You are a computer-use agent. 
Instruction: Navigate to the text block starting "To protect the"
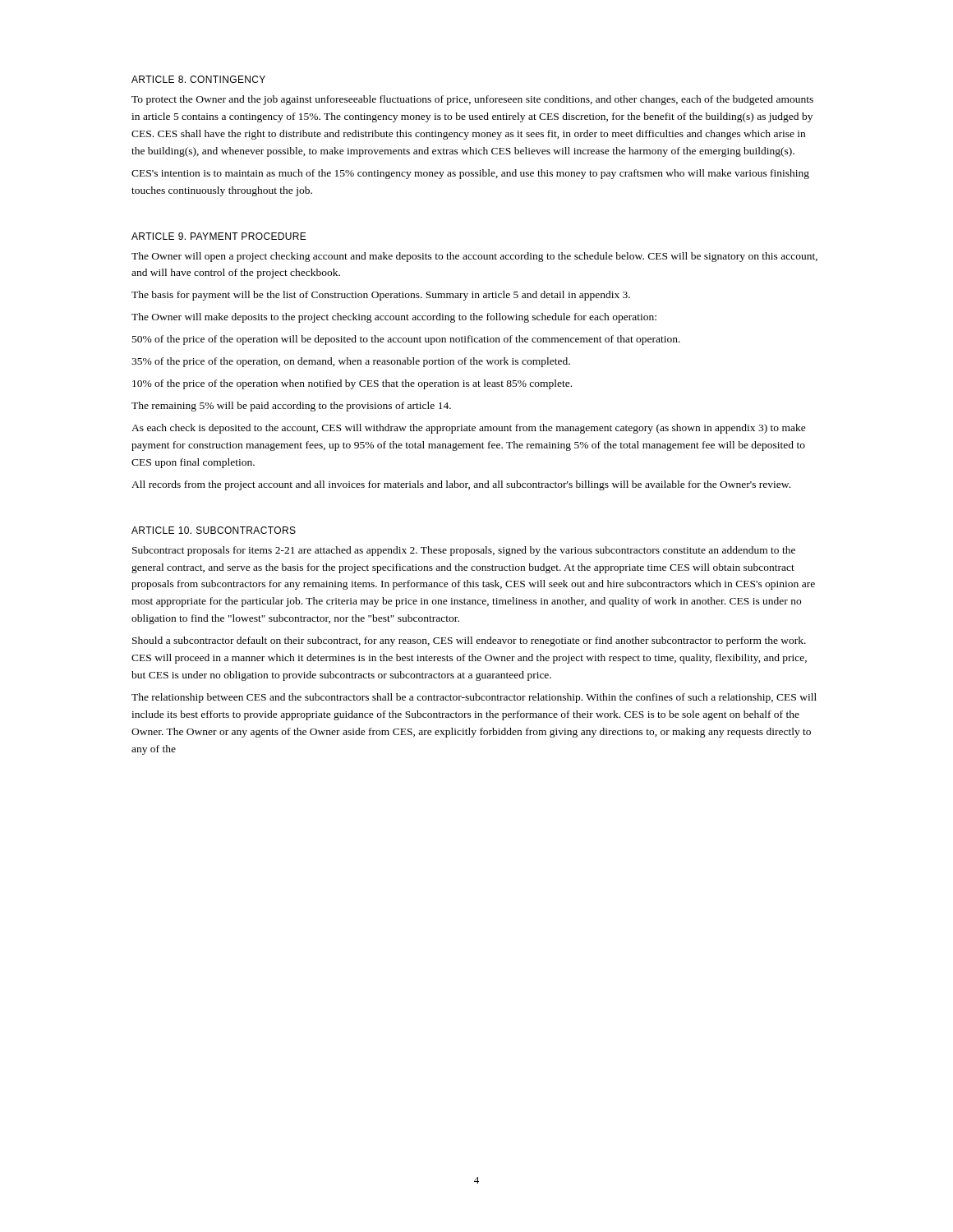coord(472,125)
